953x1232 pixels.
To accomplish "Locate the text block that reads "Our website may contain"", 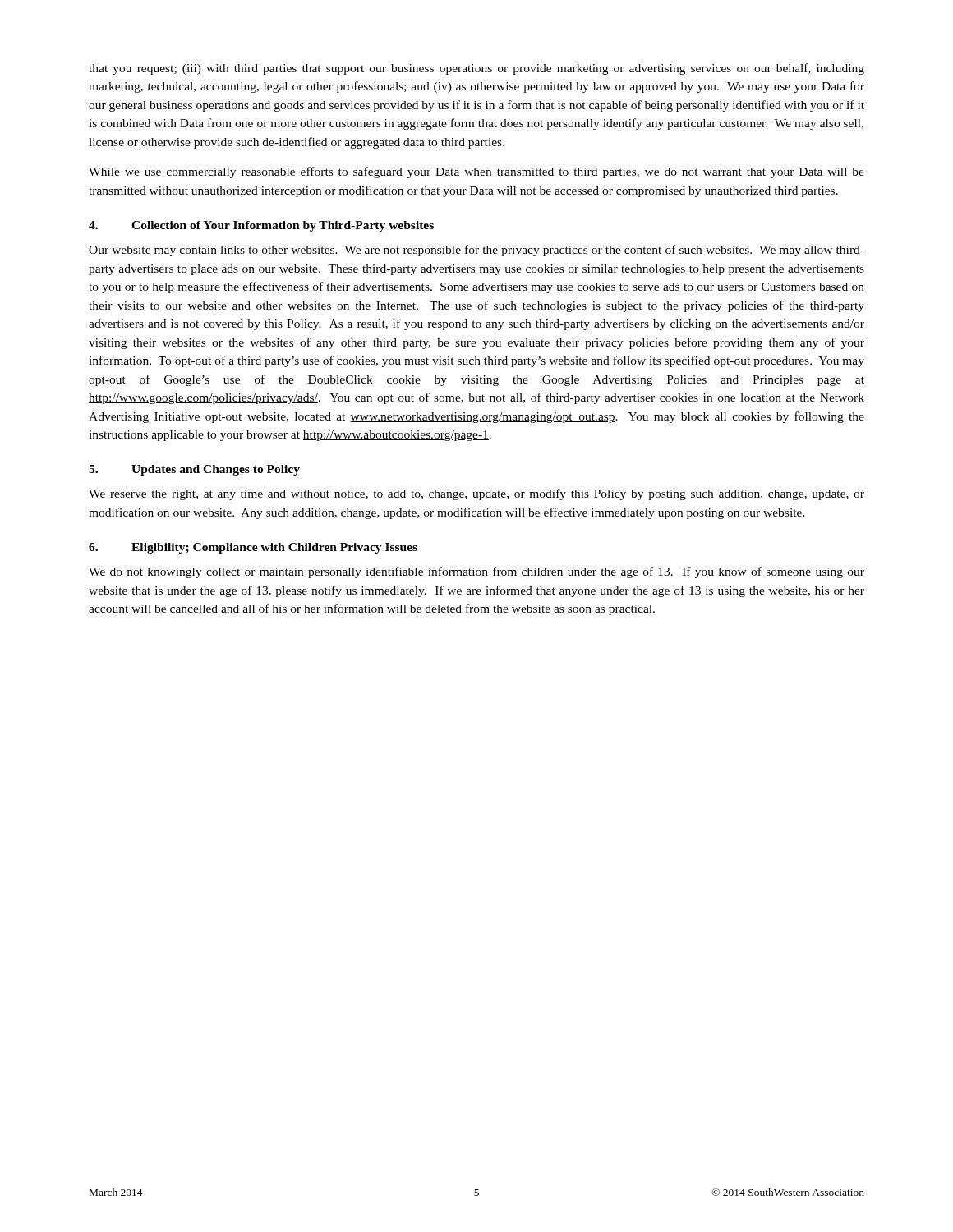I will [x=476, y=342].
